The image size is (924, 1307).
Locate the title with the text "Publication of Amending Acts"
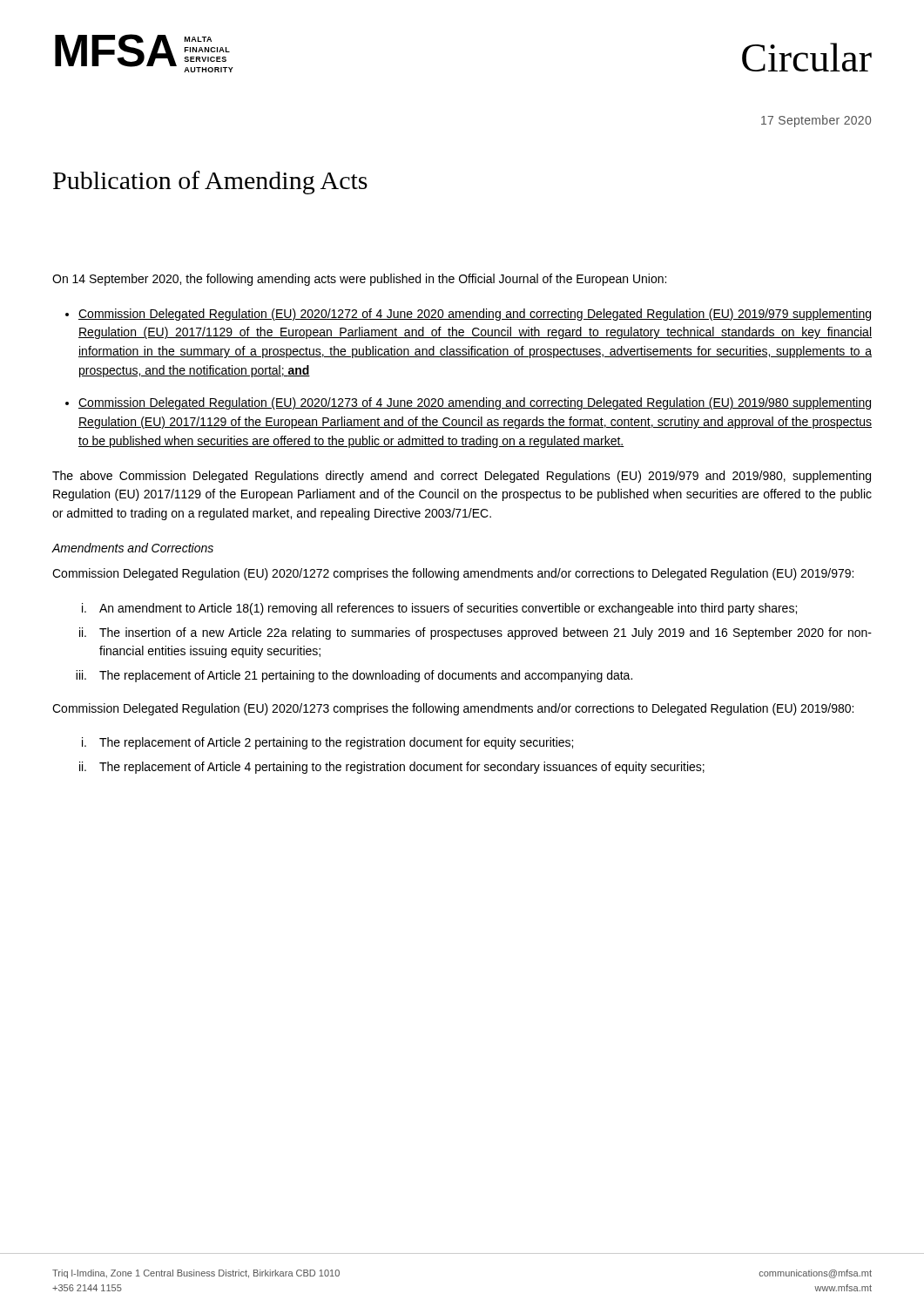pos(210,180)
